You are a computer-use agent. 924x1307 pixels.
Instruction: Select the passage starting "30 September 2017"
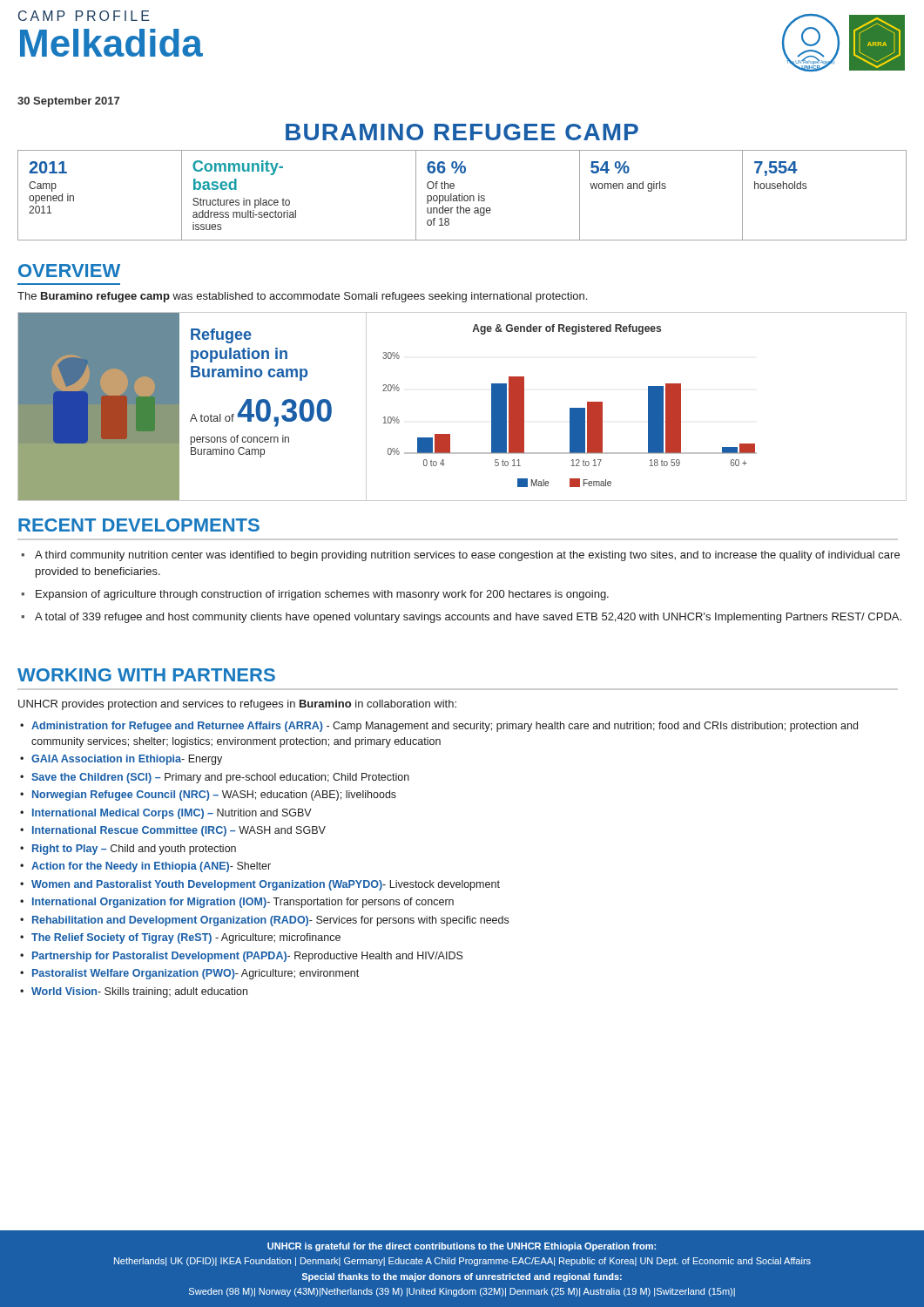(69, 101)
